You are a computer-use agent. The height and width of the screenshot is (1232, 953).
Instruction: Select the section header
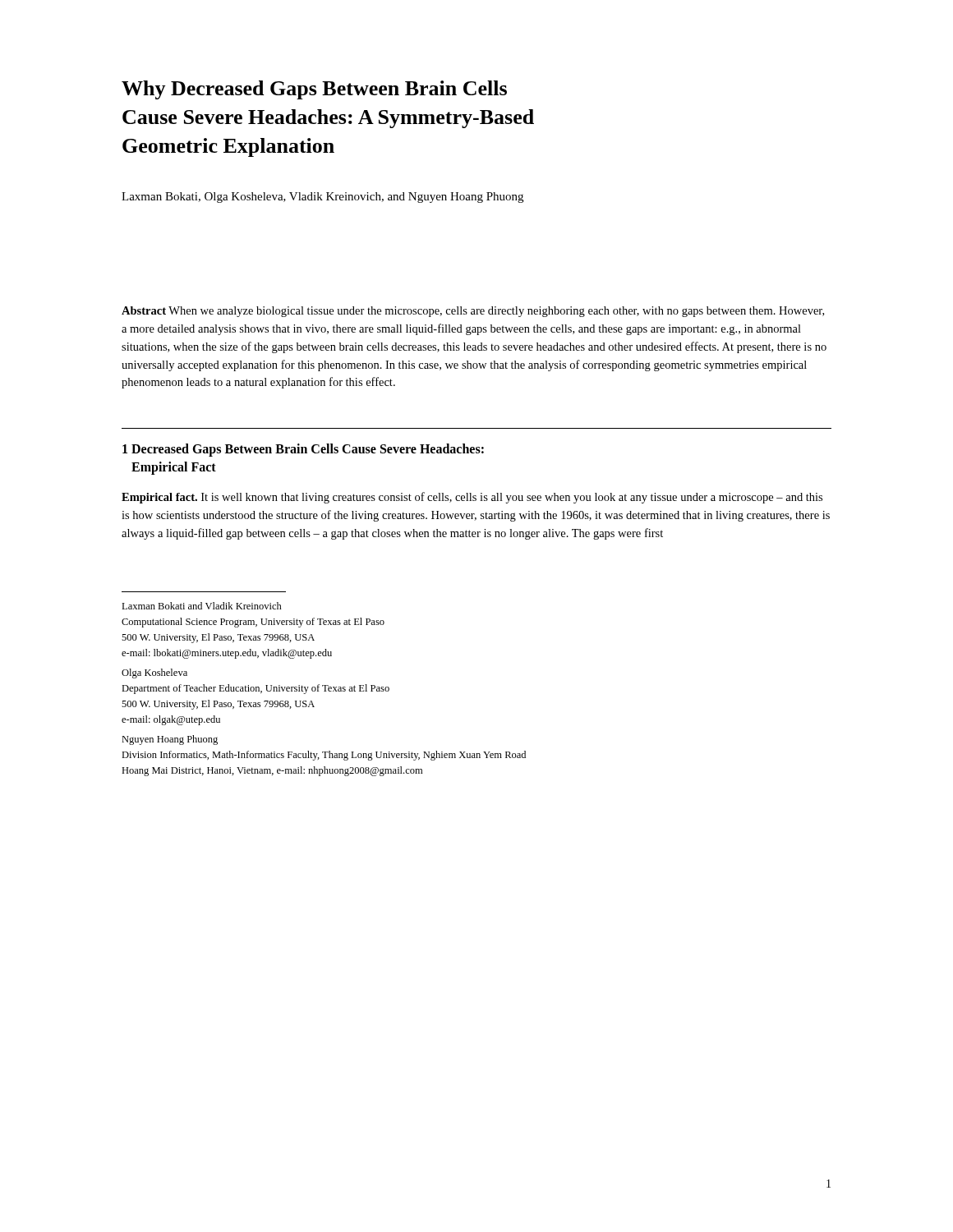coord(476,458)
